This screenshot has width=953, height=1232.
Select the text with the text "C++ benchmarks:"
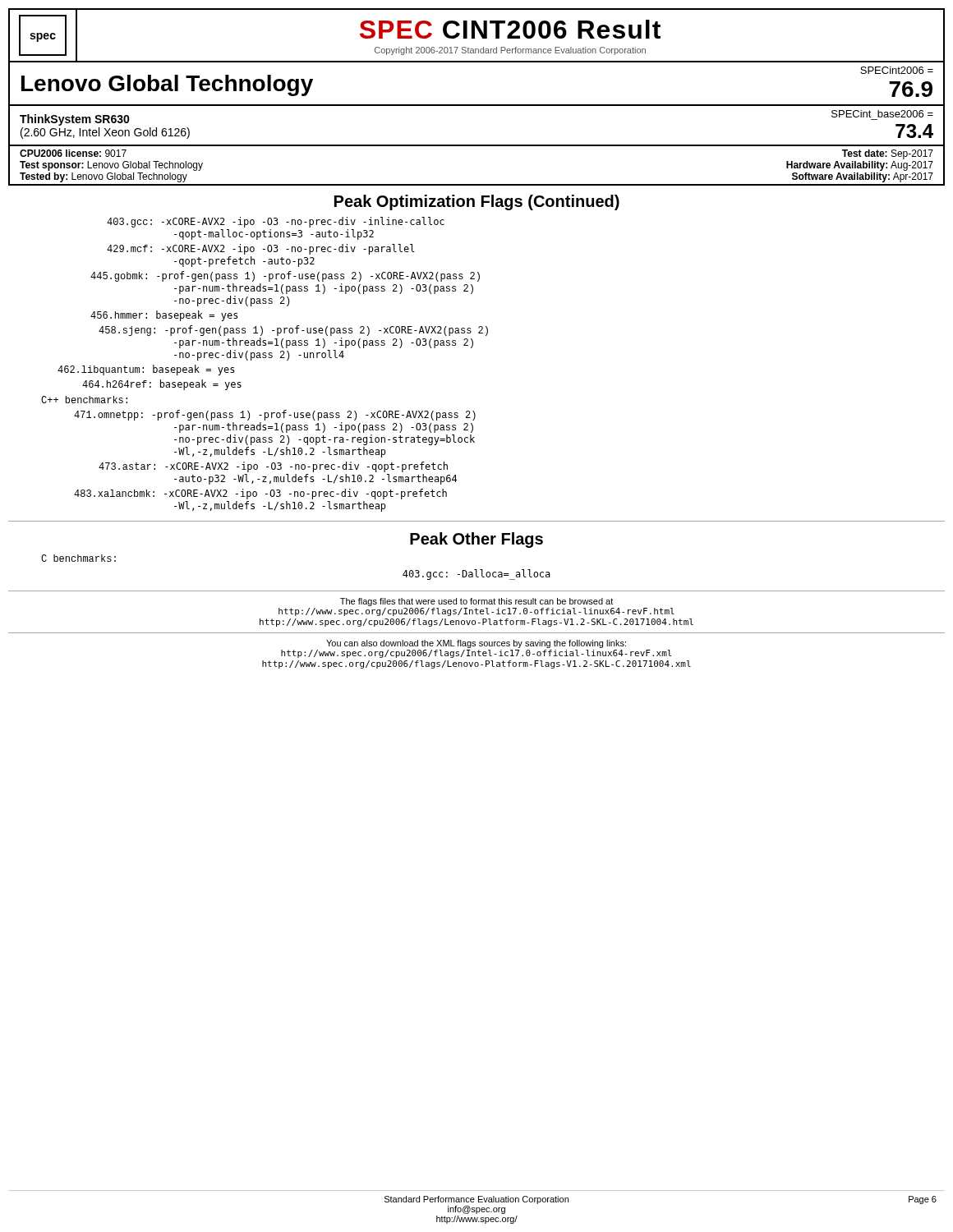pos(69,401)
